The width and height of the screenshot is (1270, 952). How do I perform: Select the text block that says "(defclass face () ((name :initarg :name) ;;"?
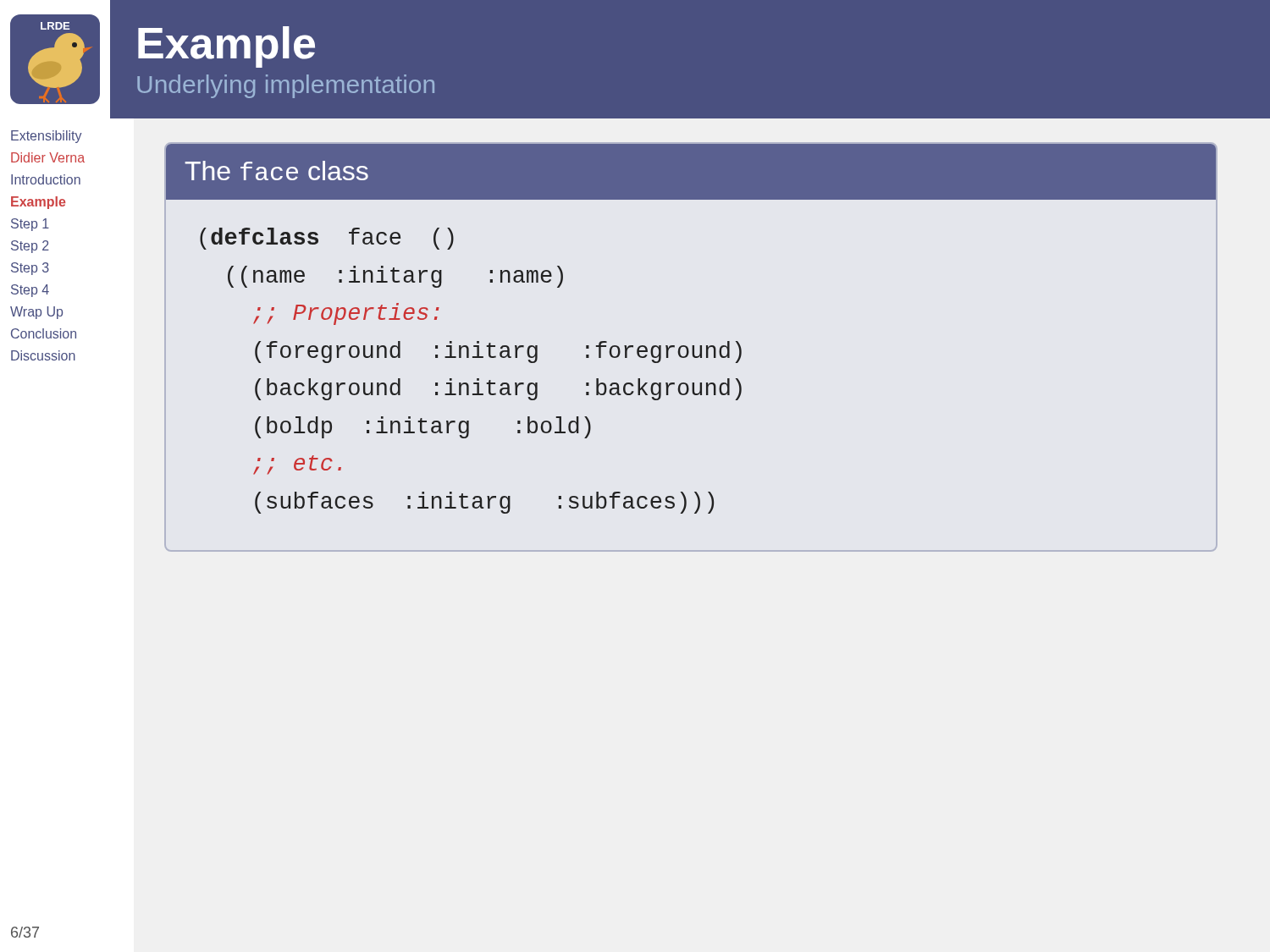click(693, 371)
